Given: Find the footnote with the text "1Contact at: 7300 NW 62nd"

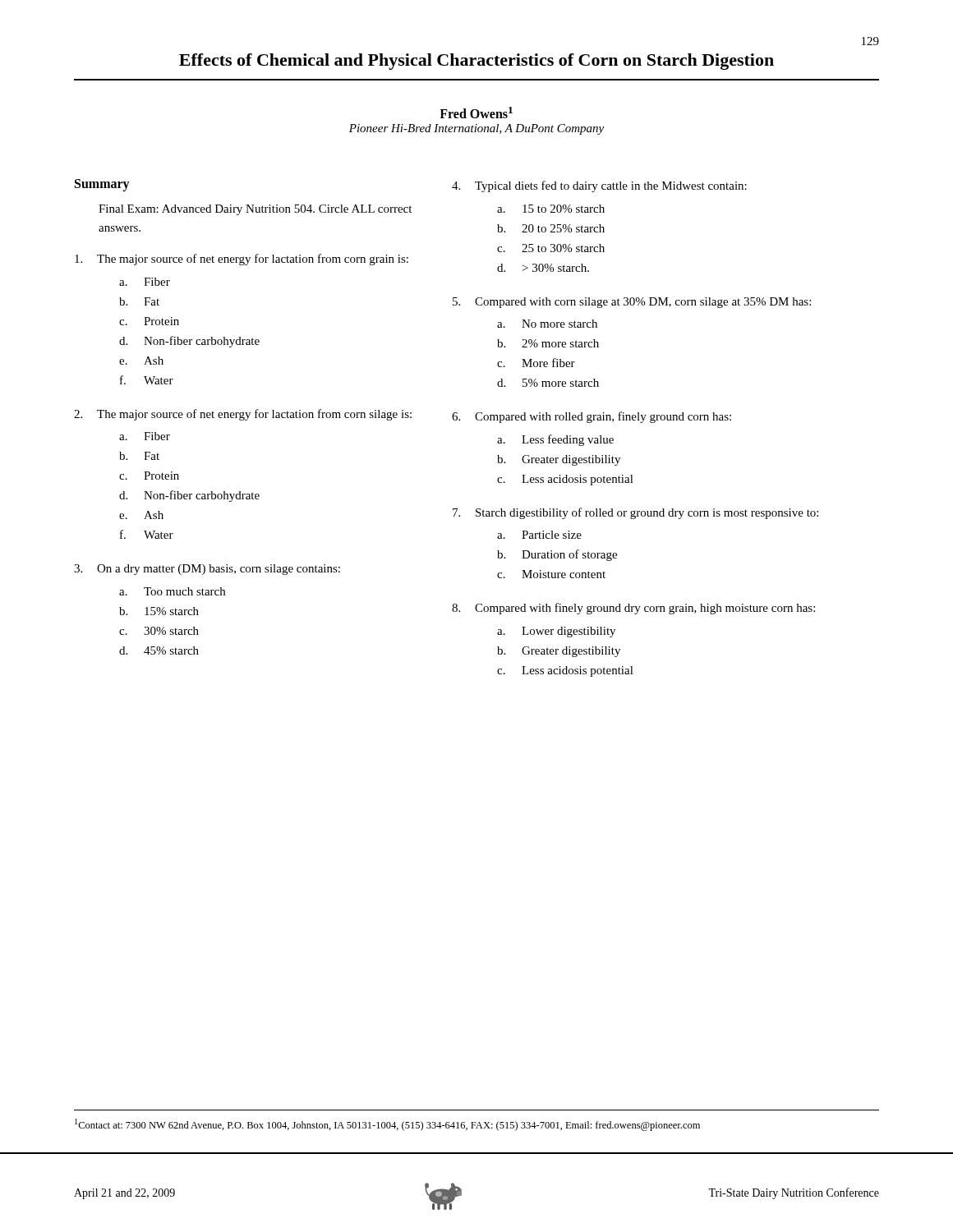Looking at the screenshot, I should (x=476, y=1124).
